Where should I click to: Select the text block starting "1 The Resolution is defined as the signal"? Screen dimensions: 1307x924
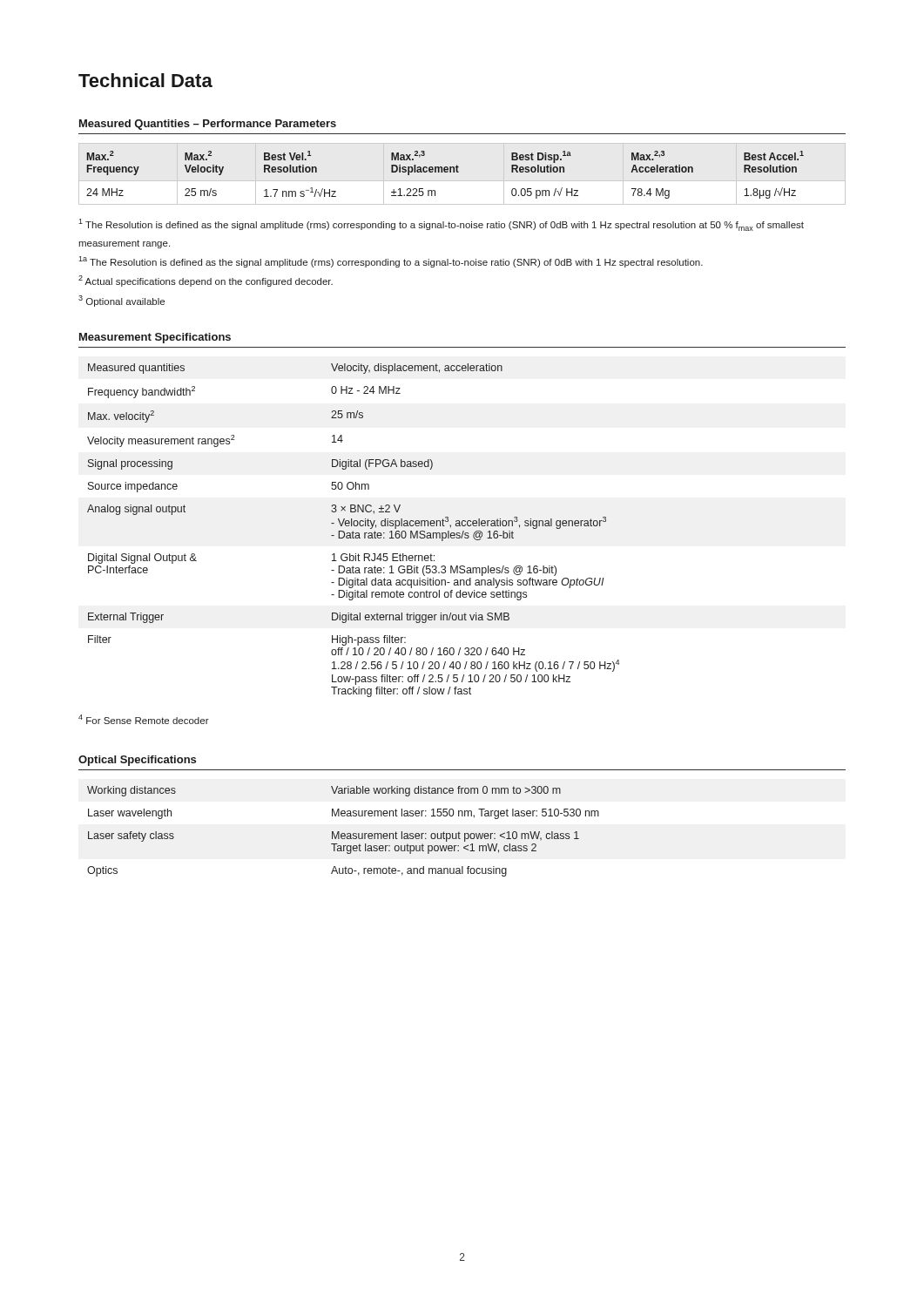click(x=462, y=262)
